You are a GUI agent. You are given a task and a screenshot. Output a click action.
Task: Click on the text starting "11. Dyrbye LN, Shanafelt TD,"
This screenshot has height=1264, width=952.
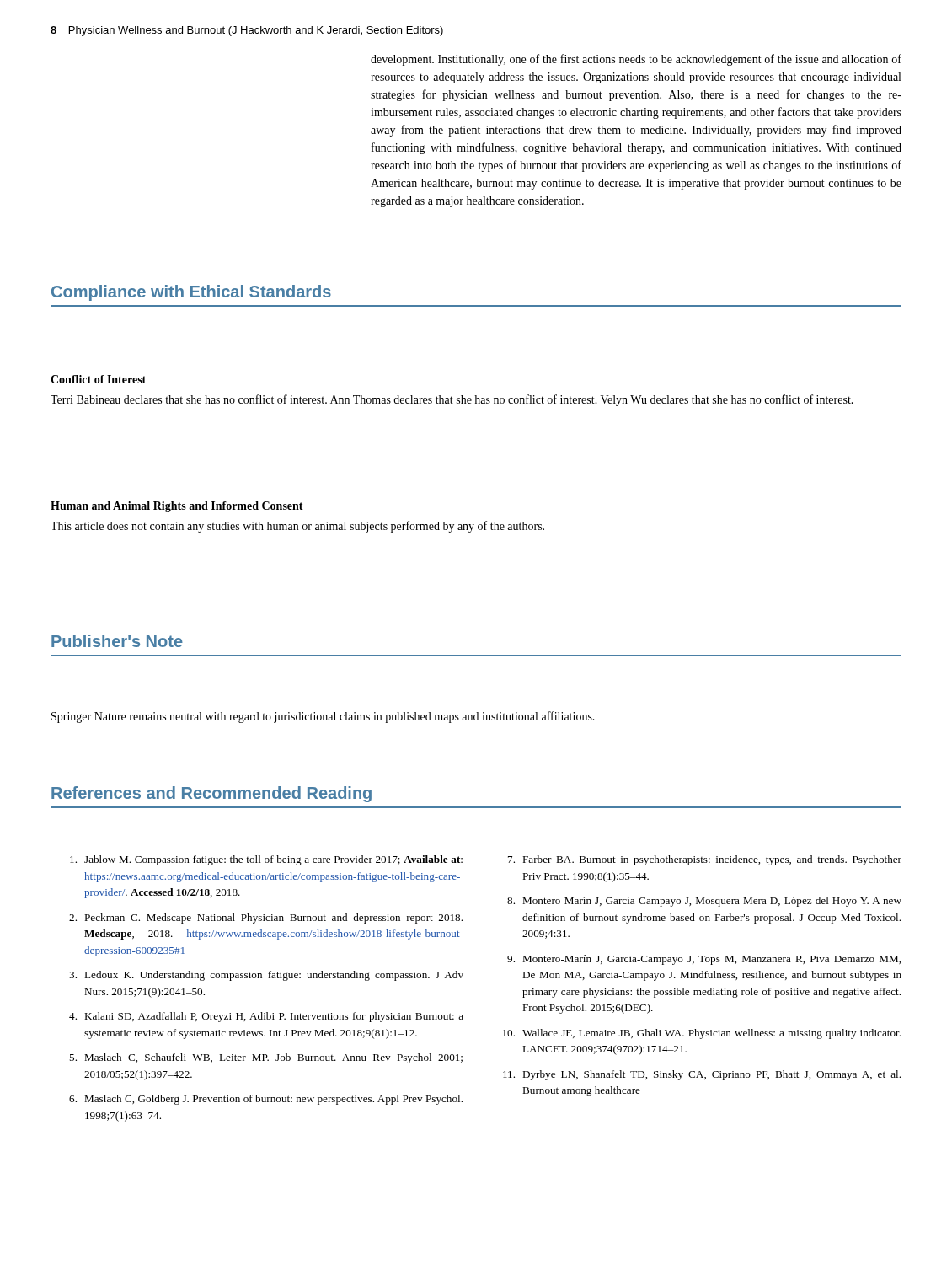click(695, 1082)
